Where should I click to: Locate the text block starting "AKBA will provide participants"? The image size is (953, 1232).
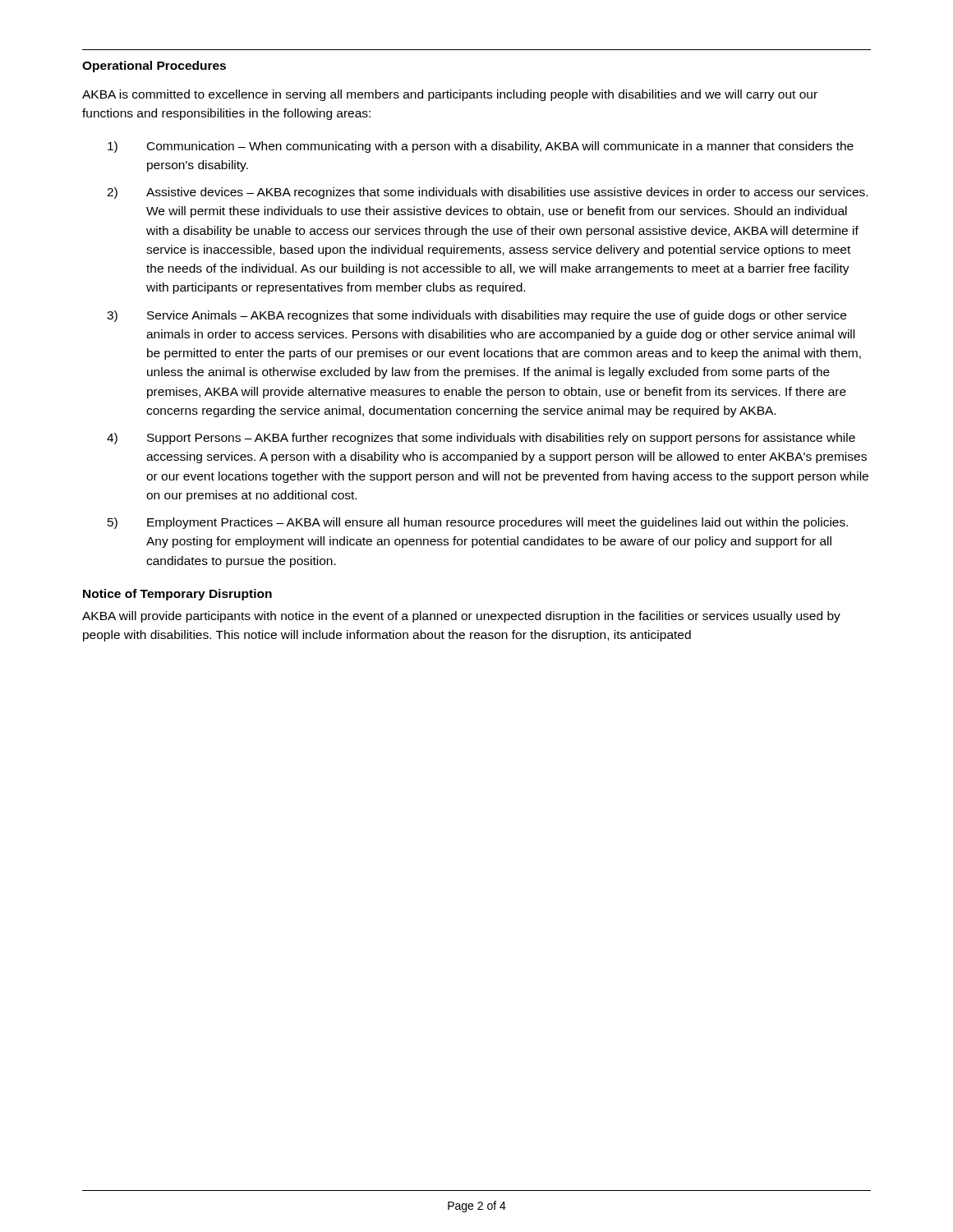pos(461,625)
